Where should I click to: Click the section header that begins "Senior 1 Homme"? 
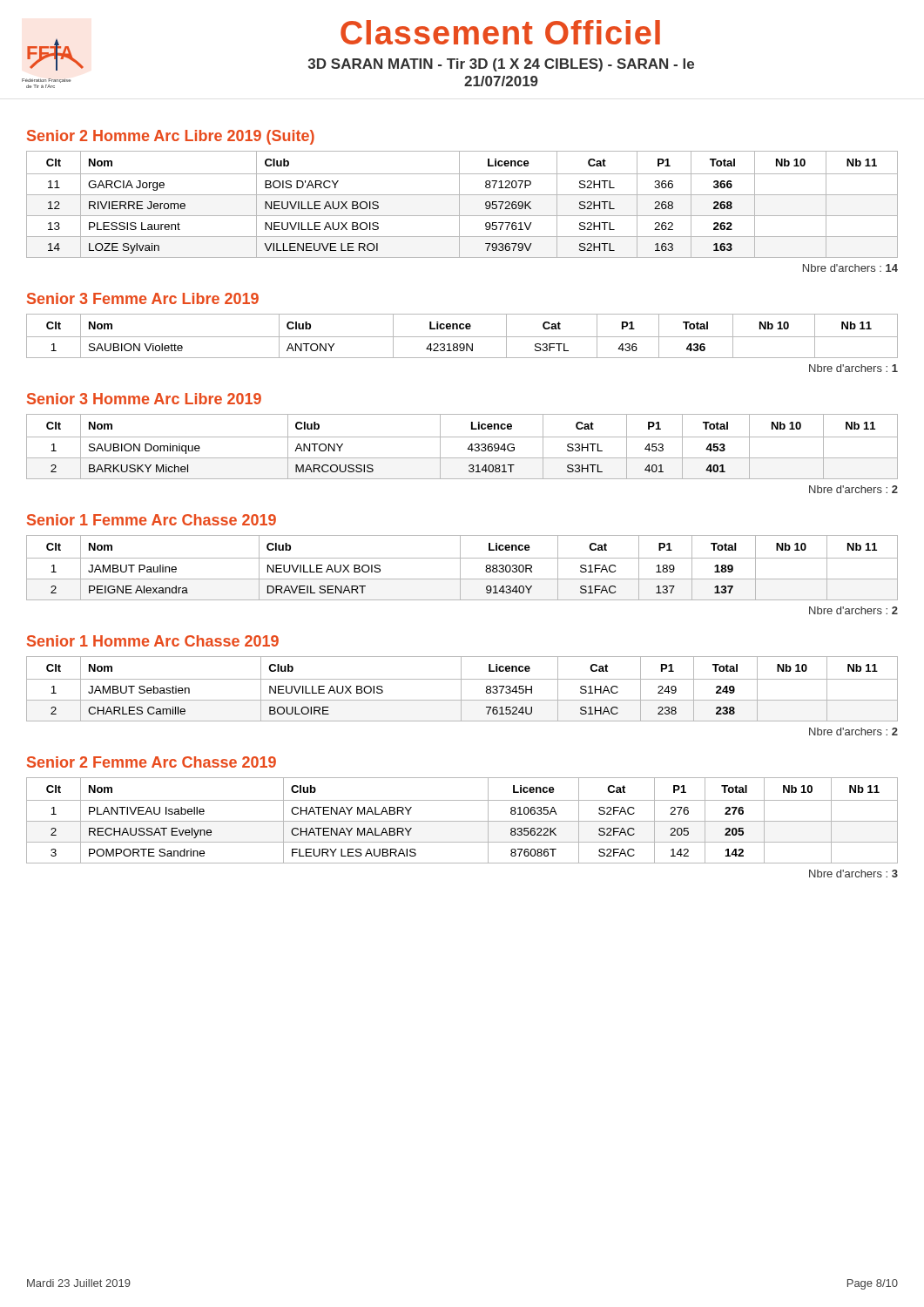coord(153,641)
